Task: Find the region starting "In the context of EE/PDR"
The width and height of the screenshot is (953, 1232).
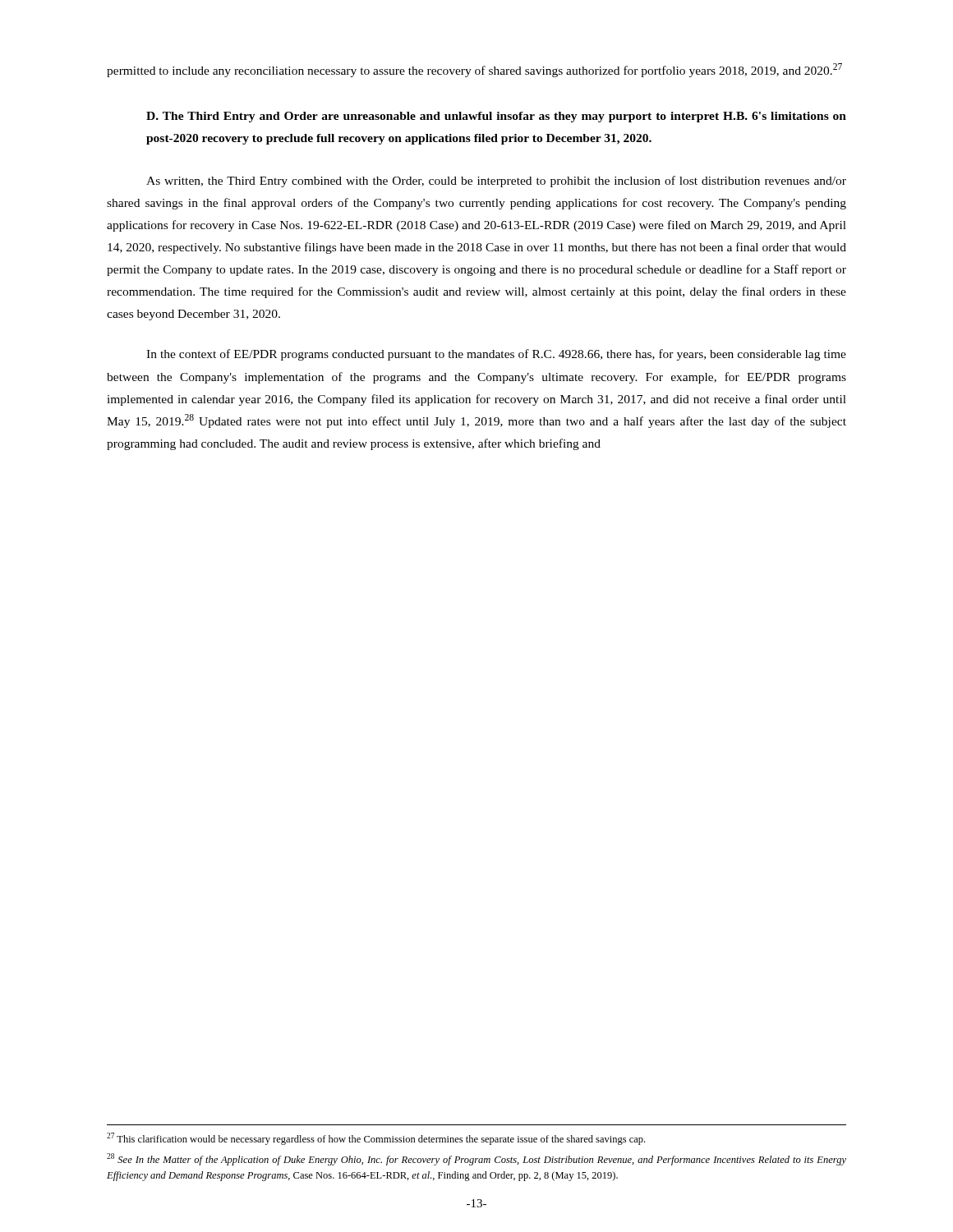Action: 476,399
